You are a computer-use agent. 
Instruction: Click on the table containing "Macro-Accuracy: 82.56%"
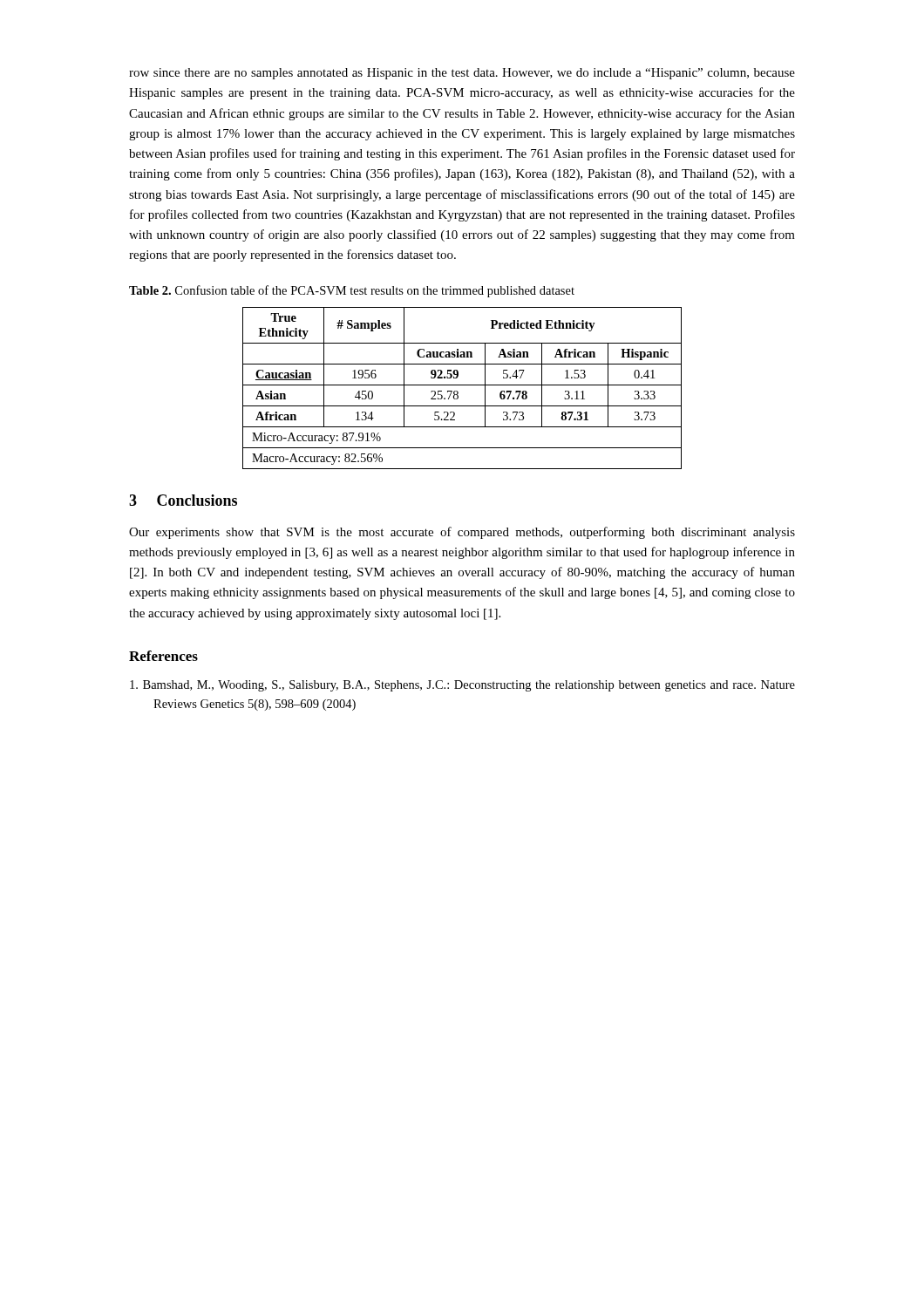(462, 388)
